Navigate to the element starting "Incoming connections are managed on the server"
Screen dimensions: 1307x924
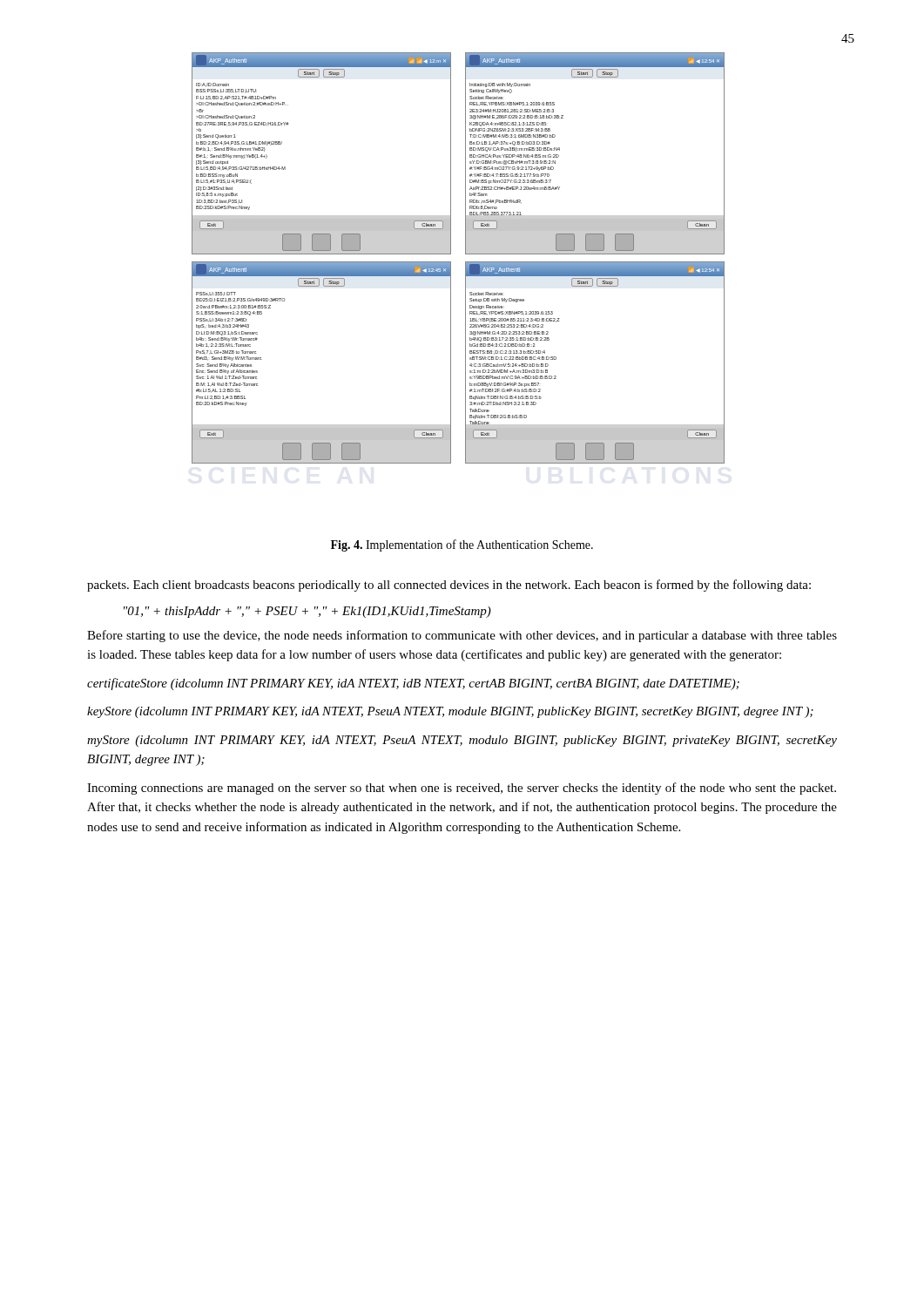click(462, 807)
